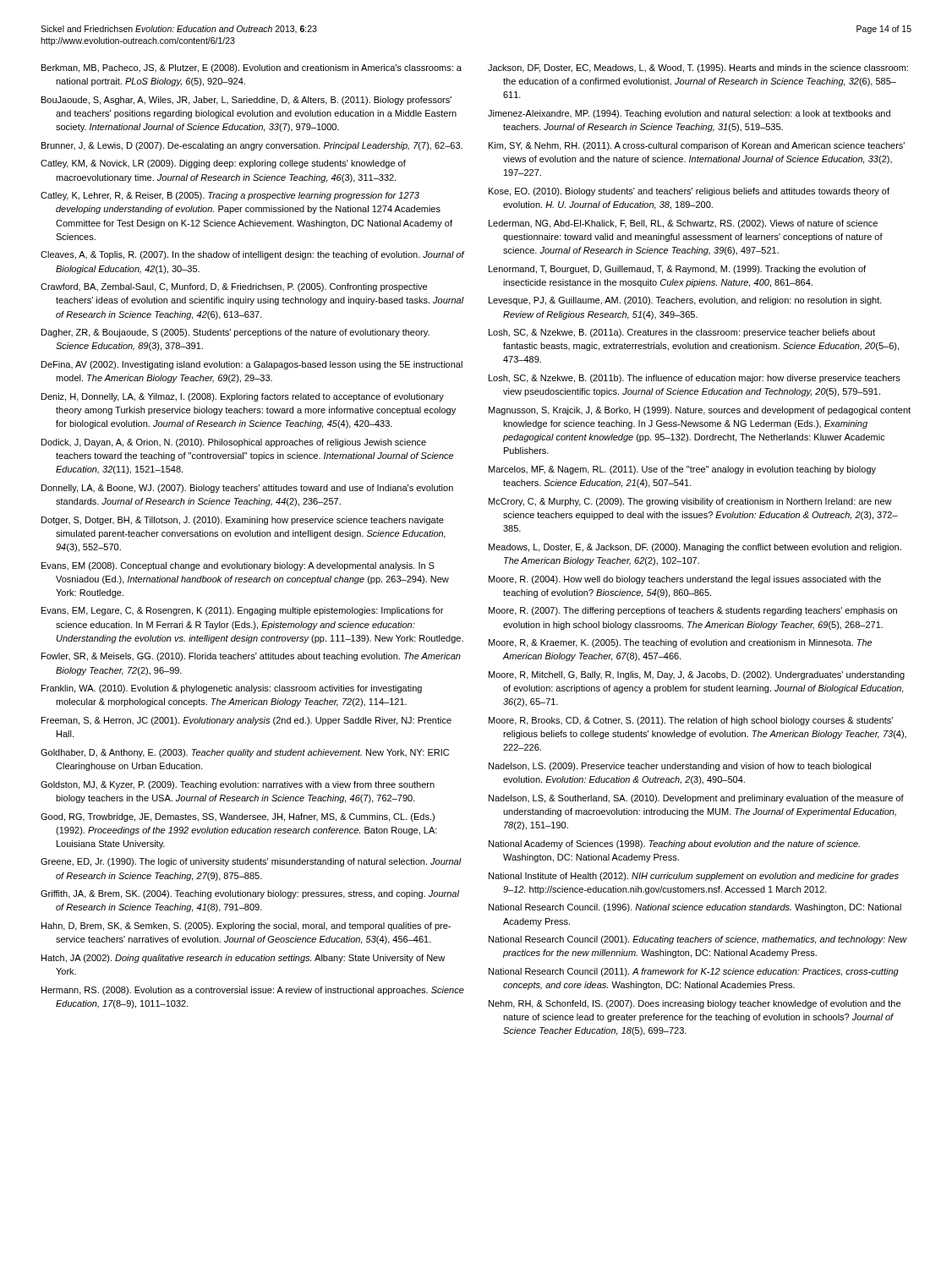The image size is (952, 1268).
Task: Locate the block of text that opens with "Dagher, ZR, & Boujaoude,"
Action: [235, 339]
